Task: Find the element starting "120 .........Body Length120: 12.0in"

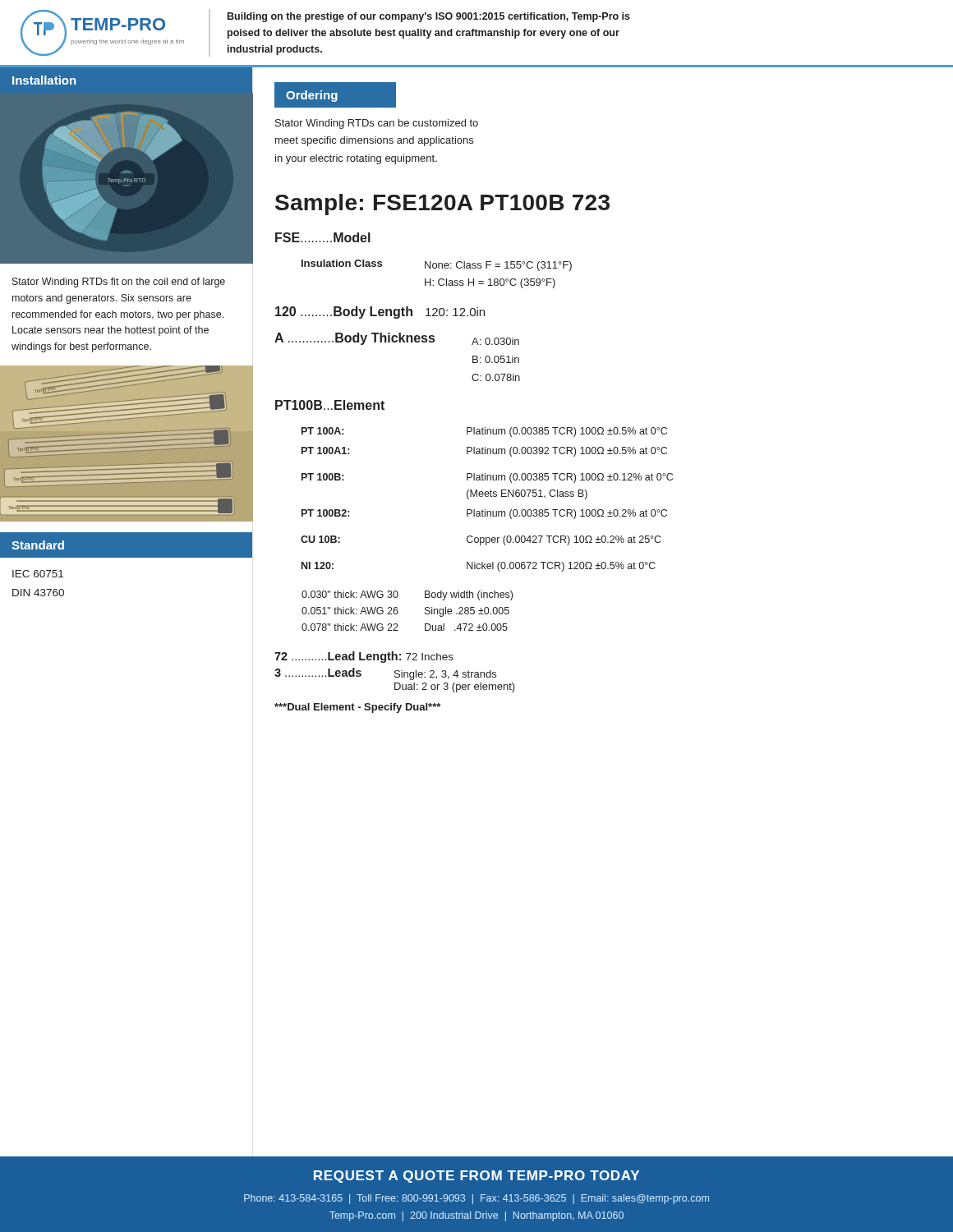Action: pos(380,312)
